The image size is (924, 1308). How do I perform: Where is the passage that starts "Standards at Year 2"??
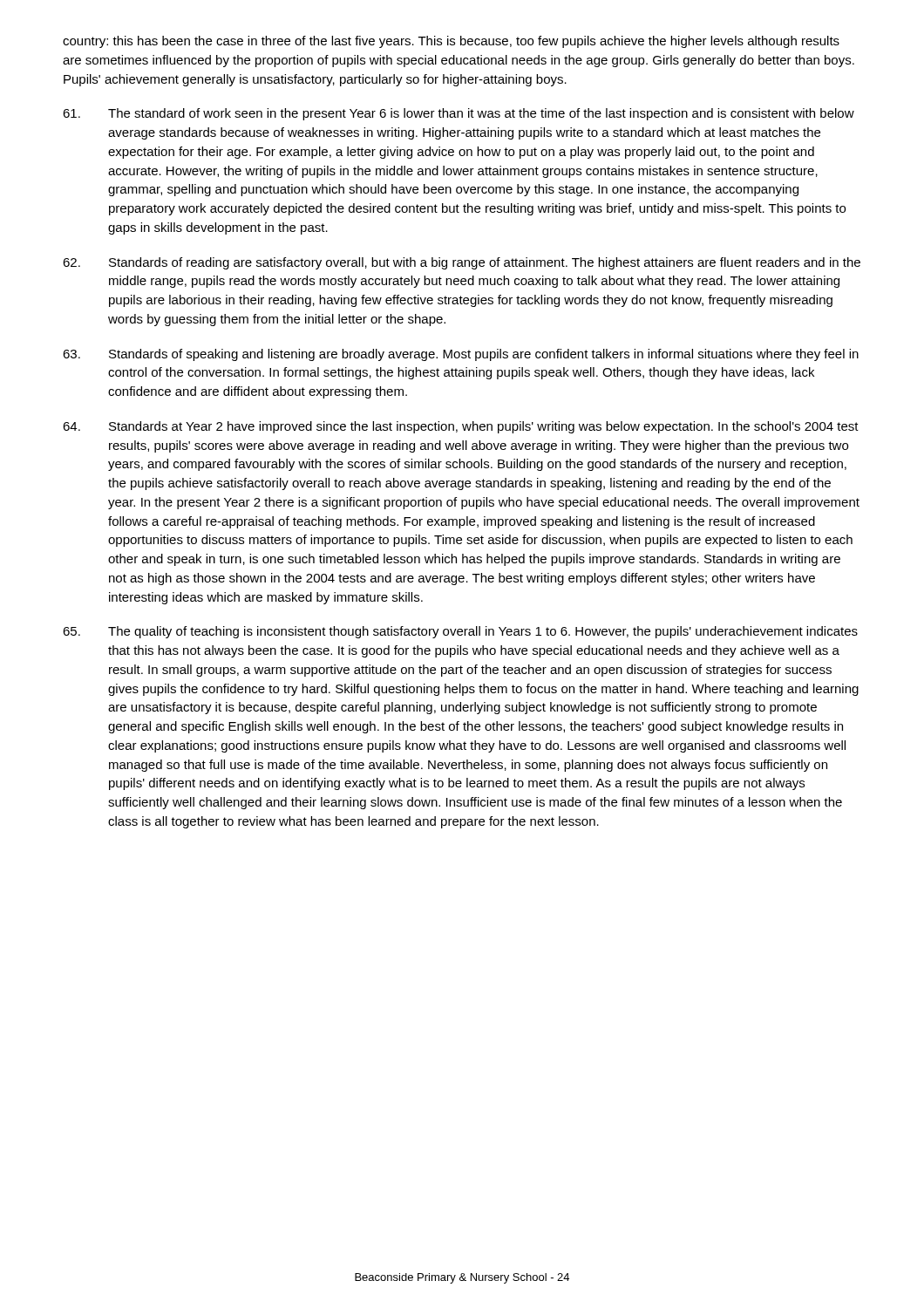(x=462, y=511)
